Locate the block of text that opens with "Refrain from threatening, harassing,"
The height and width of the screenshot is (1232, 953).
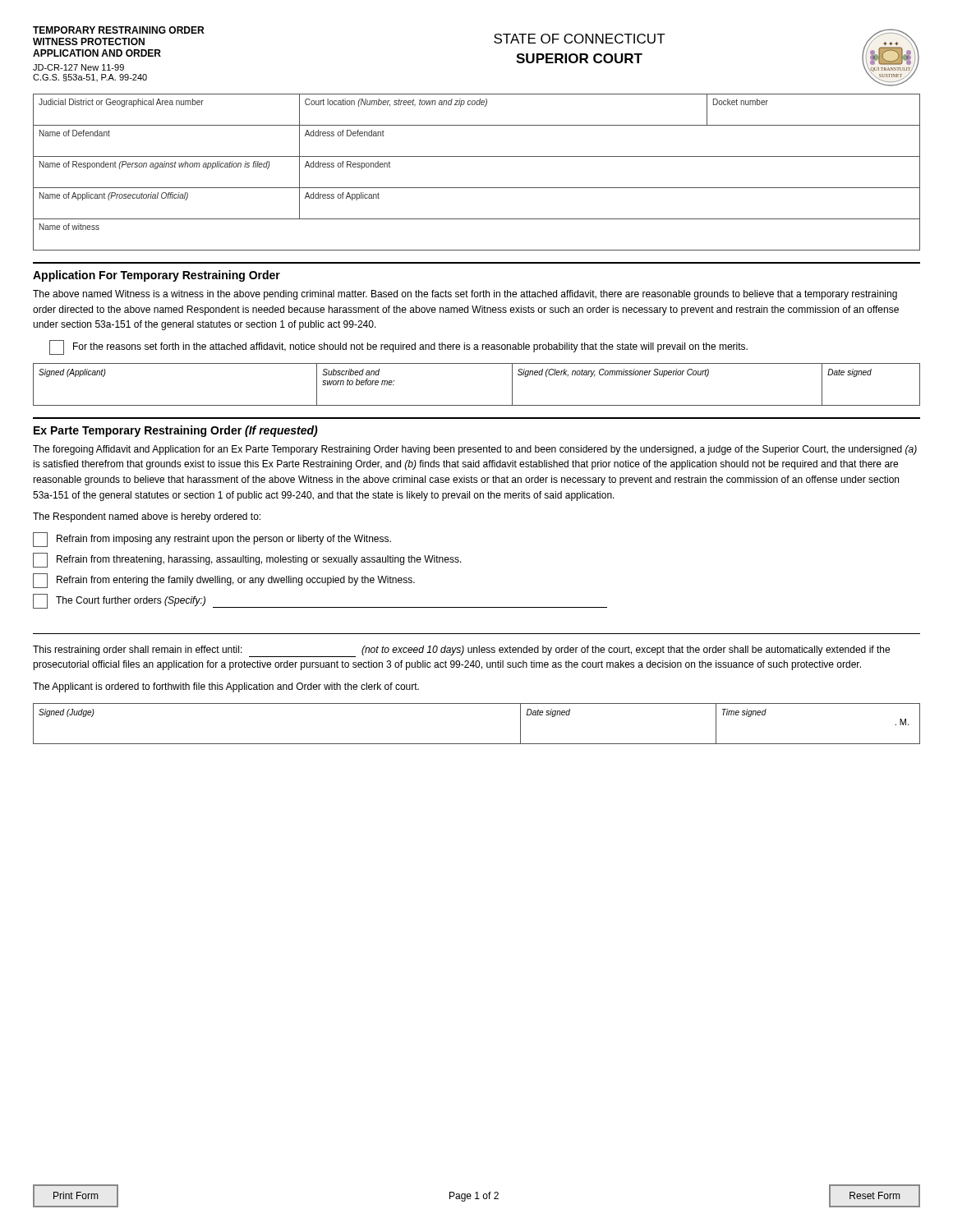pos(247,560)
